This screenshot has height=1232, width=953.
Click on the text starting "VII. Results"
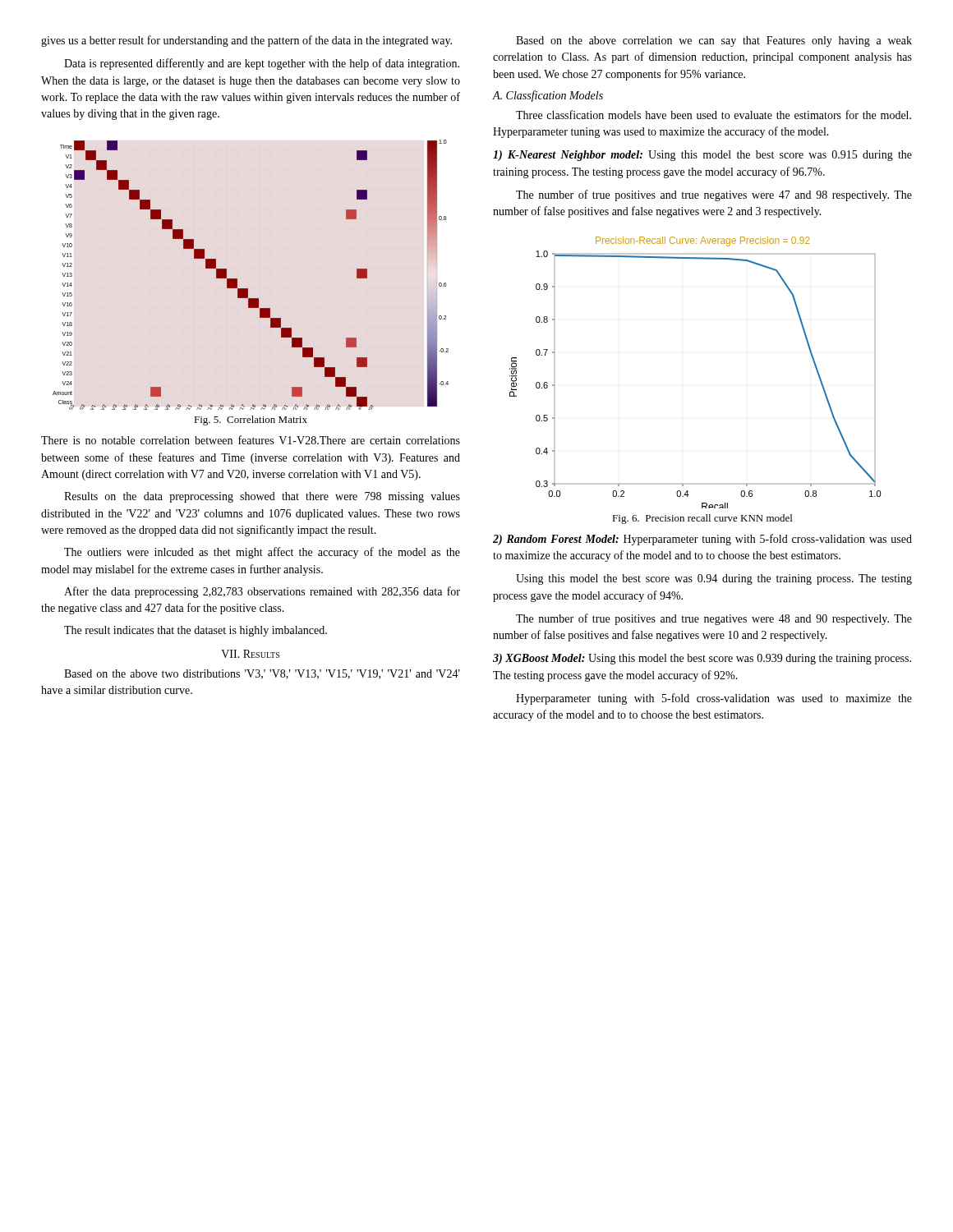(x=251, y=654)
